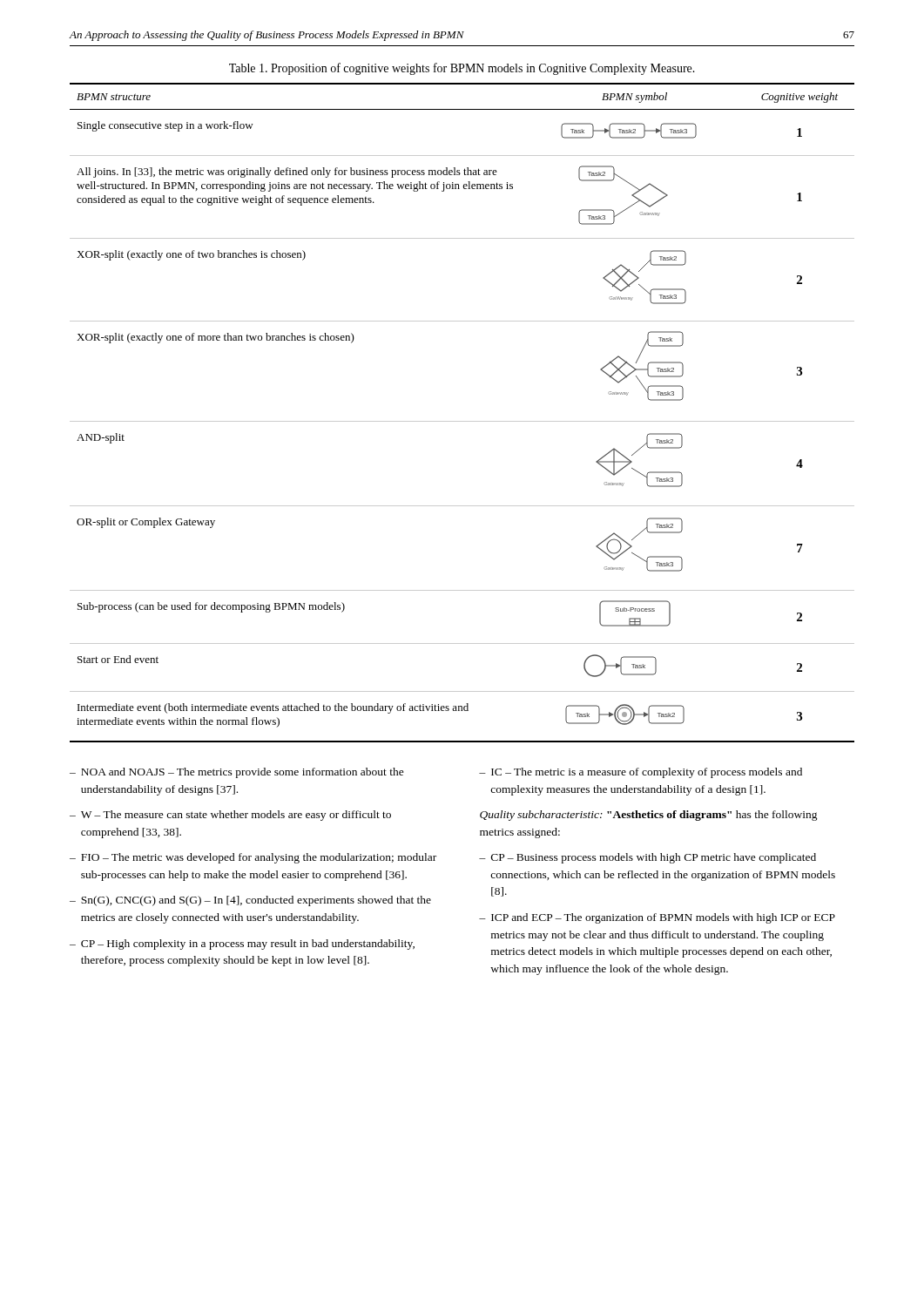
Task: Find the text block with the text "Quality subcharacteristic: "Aesthetics of diagrams" has the following"
Action: [648, 823]
